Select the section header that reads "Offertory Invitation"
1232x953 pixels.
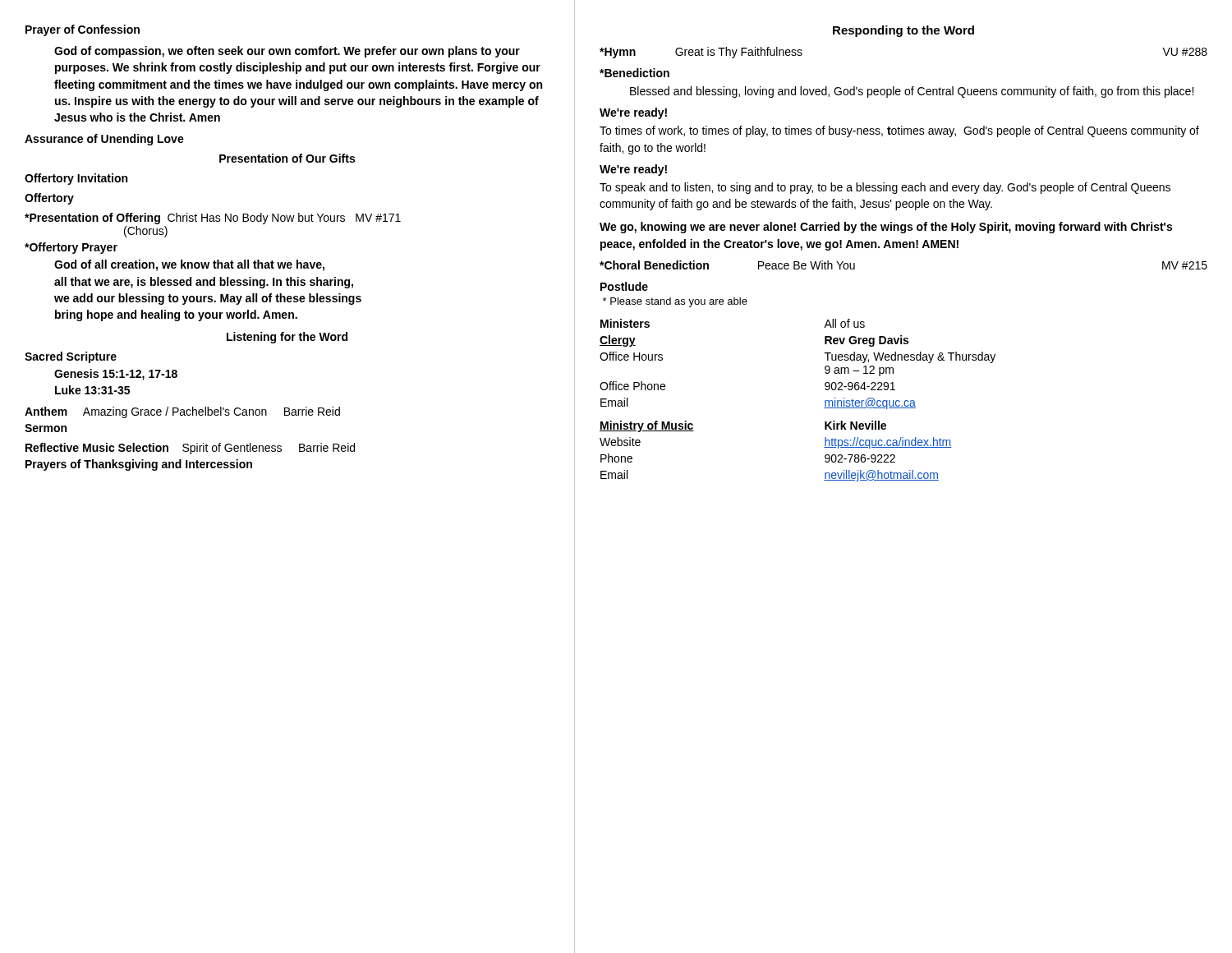76,179
